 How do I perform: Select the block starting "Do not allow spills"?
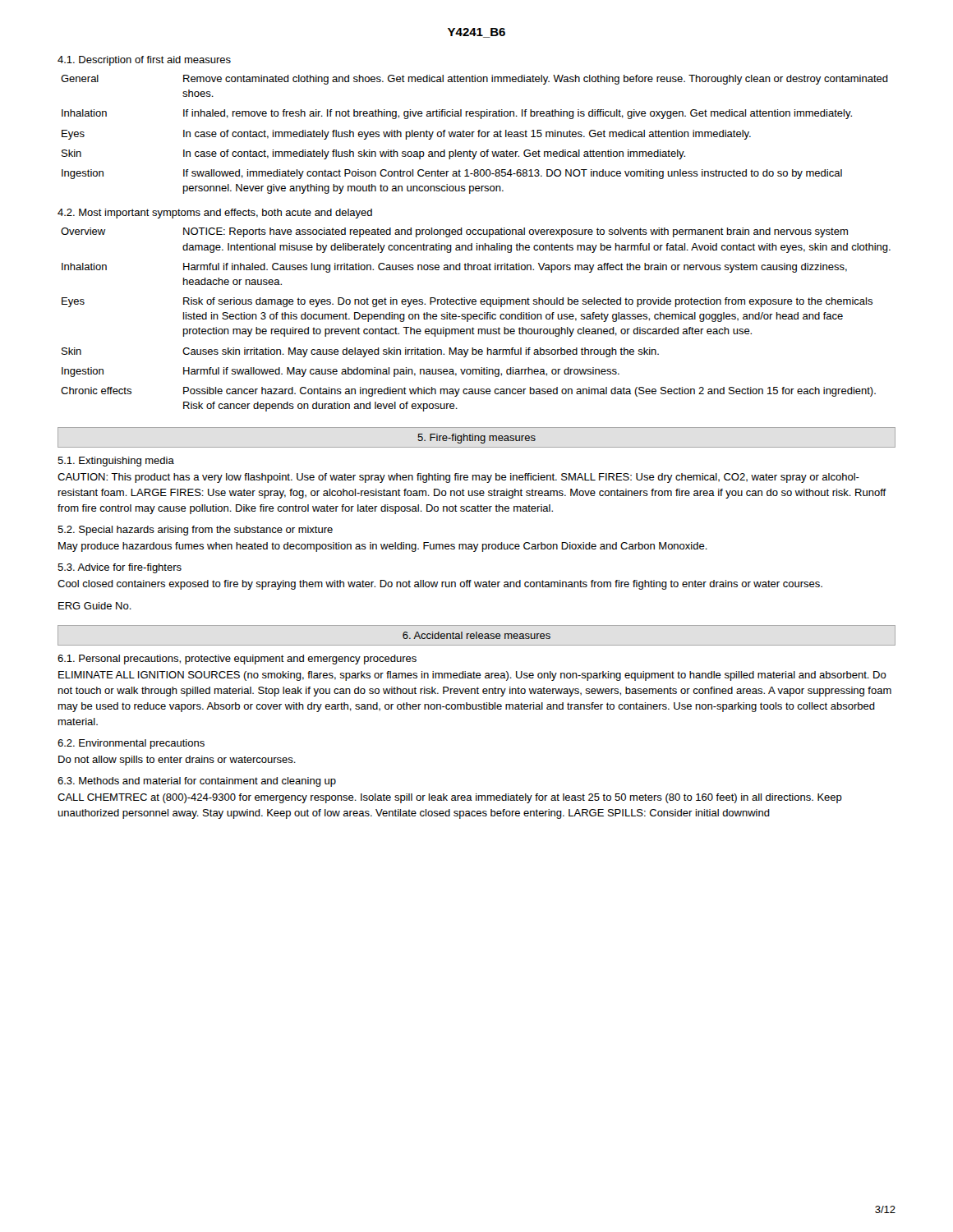(177, 759)
